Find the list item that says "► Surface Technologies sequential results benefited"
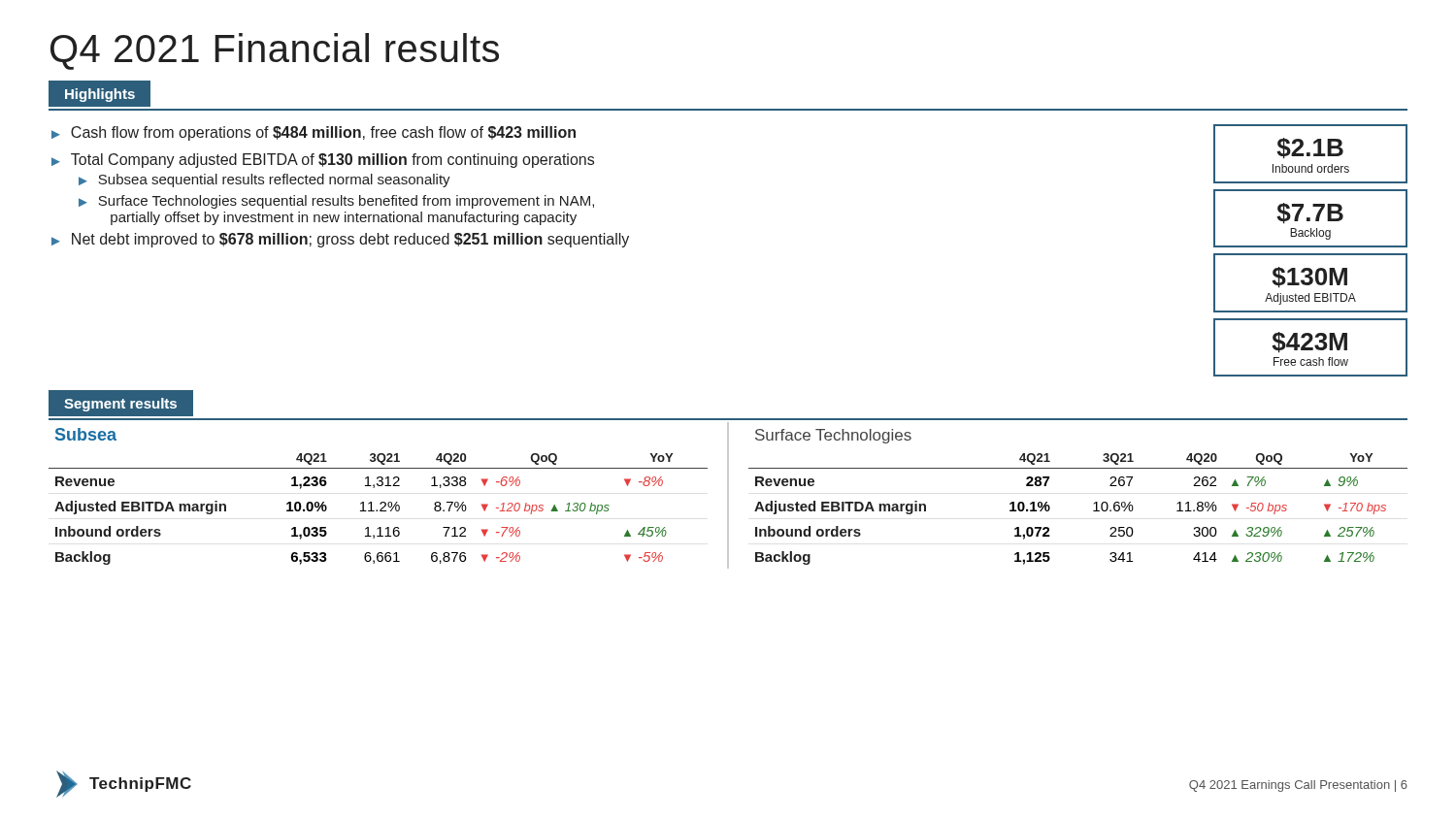1456x819 pixels. click(x=336, y=209)
